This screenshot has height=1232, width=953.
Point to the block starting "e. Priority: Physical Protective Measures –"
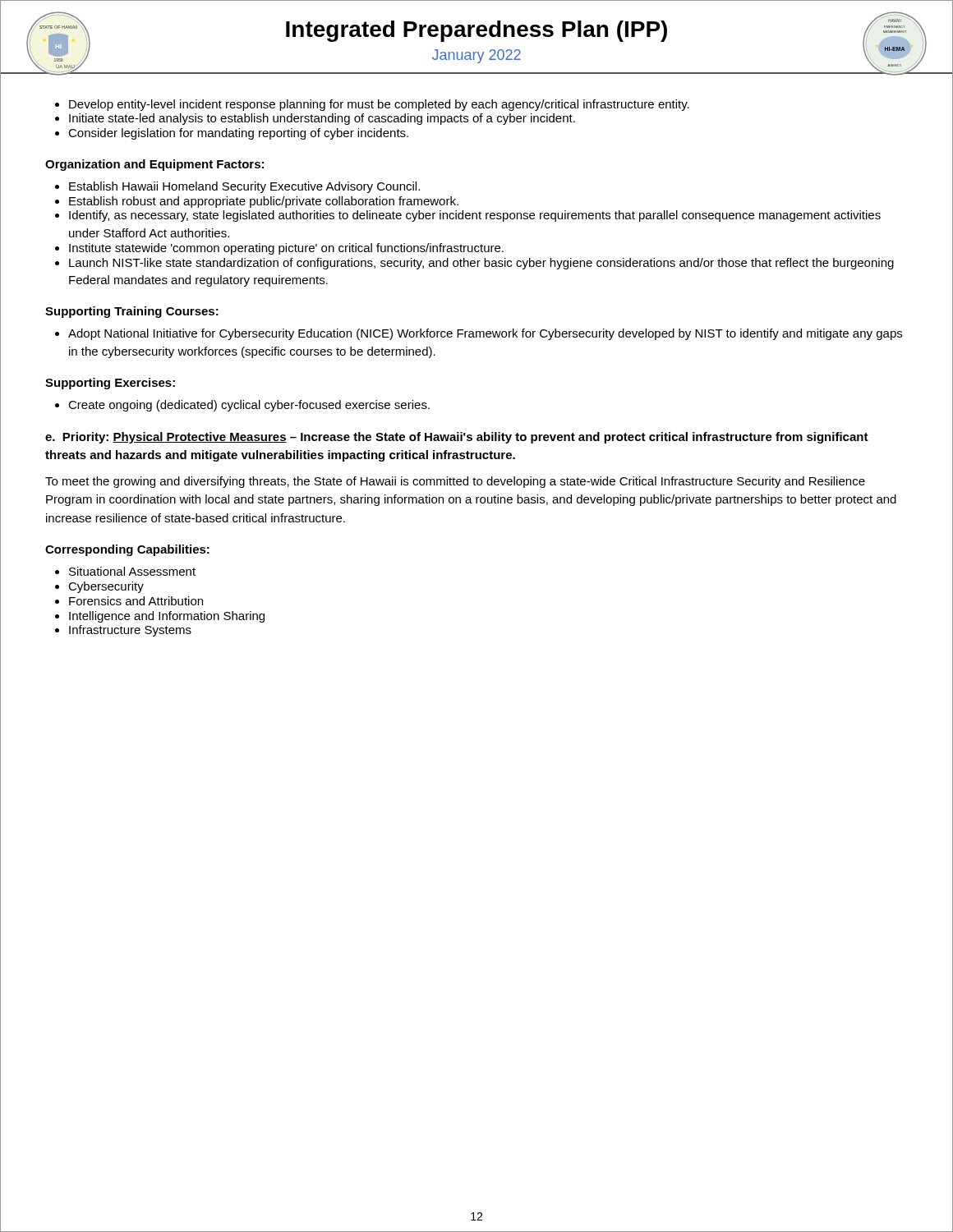pos(457,446)
